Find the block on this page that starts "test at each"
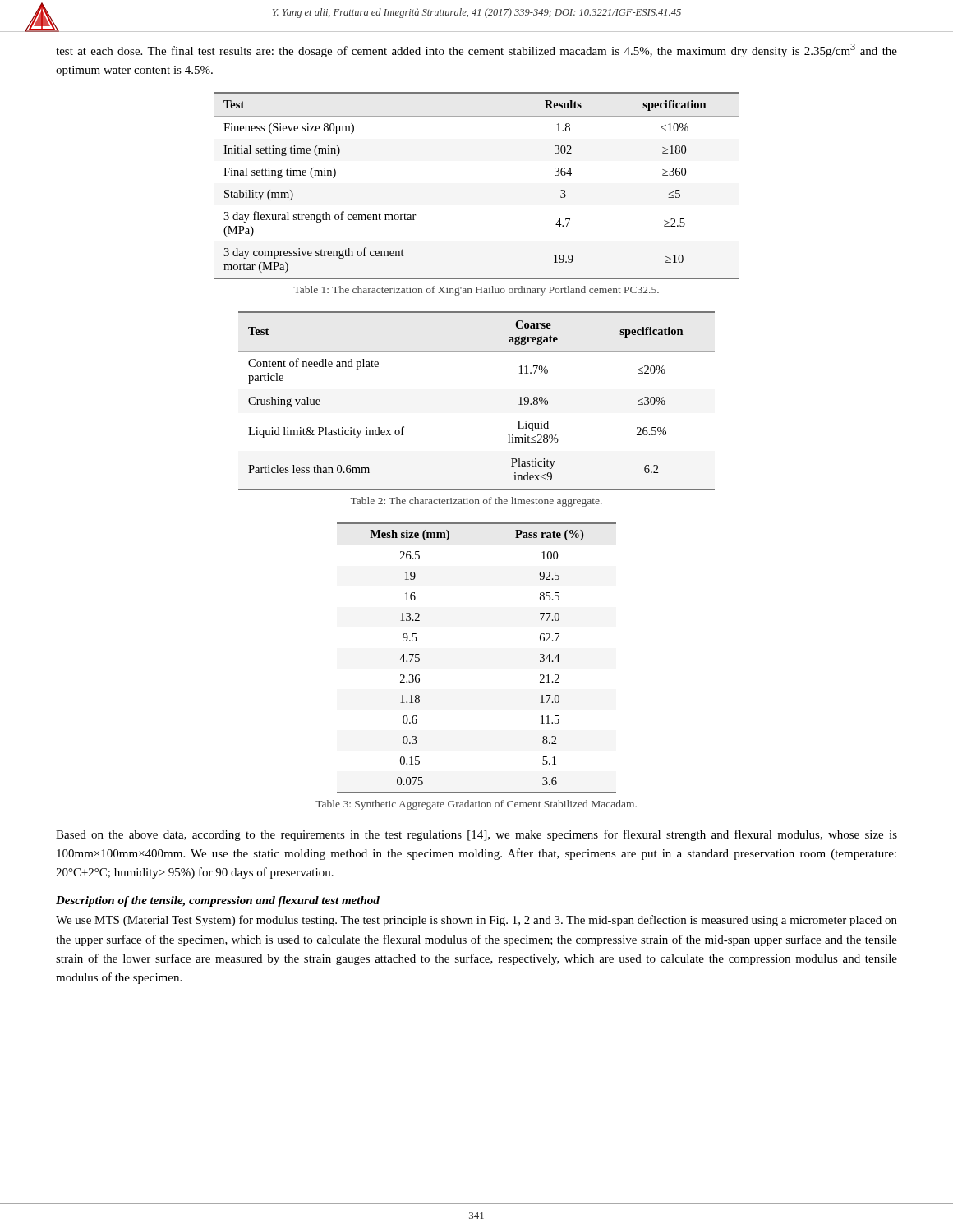Image resolution: width=953 pixels, height=1232 pixels. click(476, 59)
